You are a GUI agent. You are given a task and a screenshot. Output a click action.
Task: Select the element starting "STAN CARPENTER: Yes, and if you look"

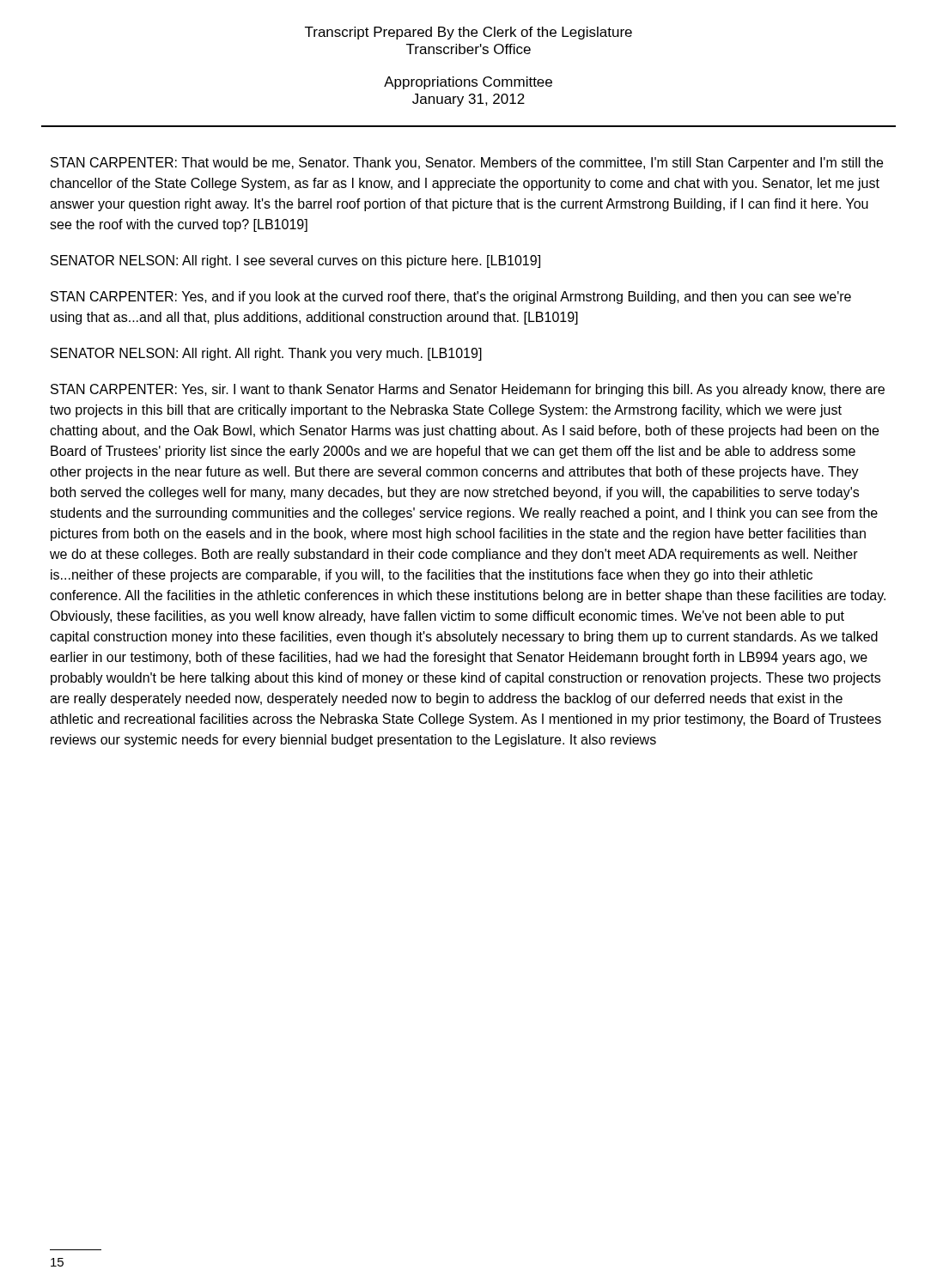coord(451,307)
